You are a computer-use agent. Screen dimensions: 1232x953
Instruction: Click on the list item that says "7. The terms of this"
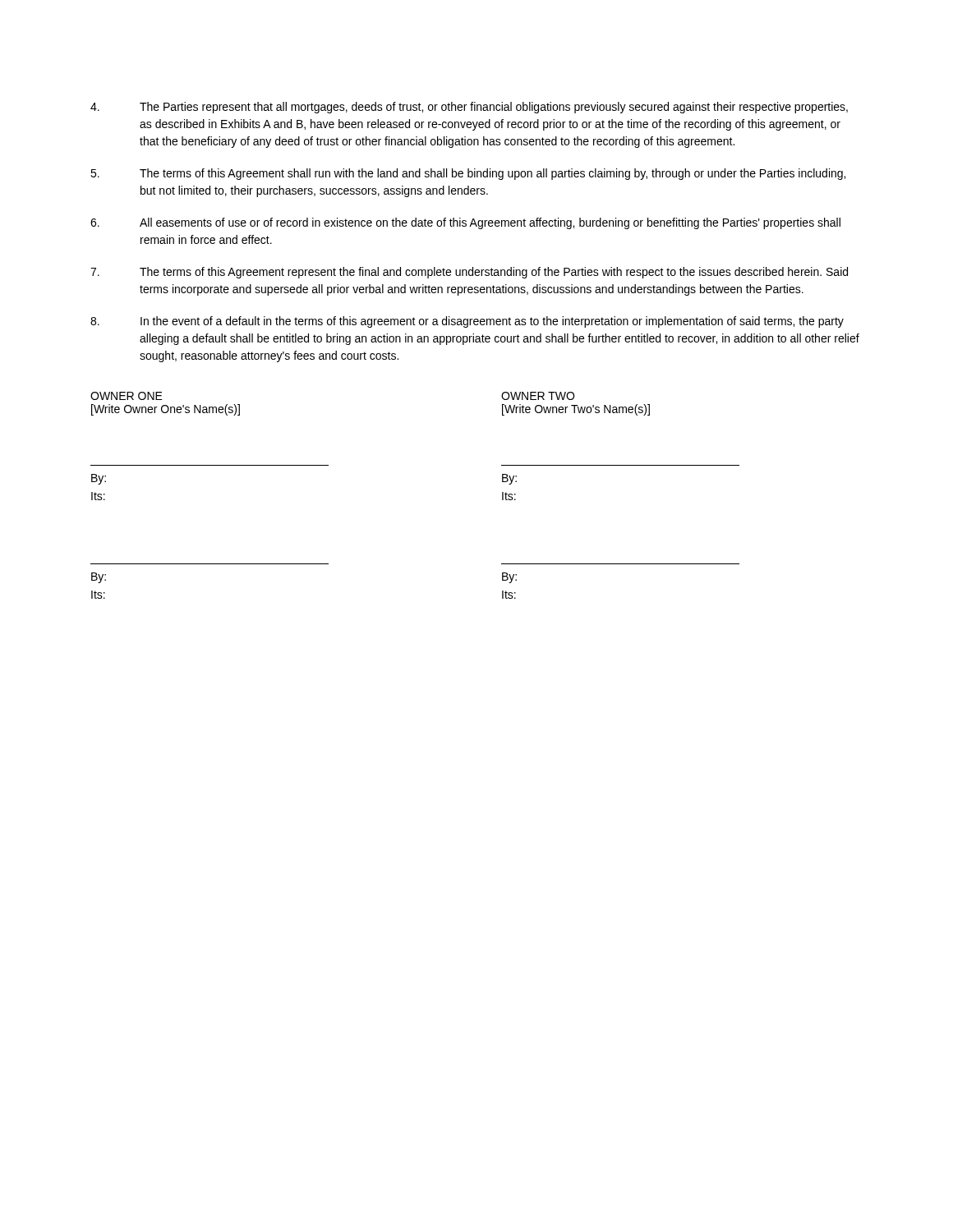pyautogui.click(x=476, y=281)
